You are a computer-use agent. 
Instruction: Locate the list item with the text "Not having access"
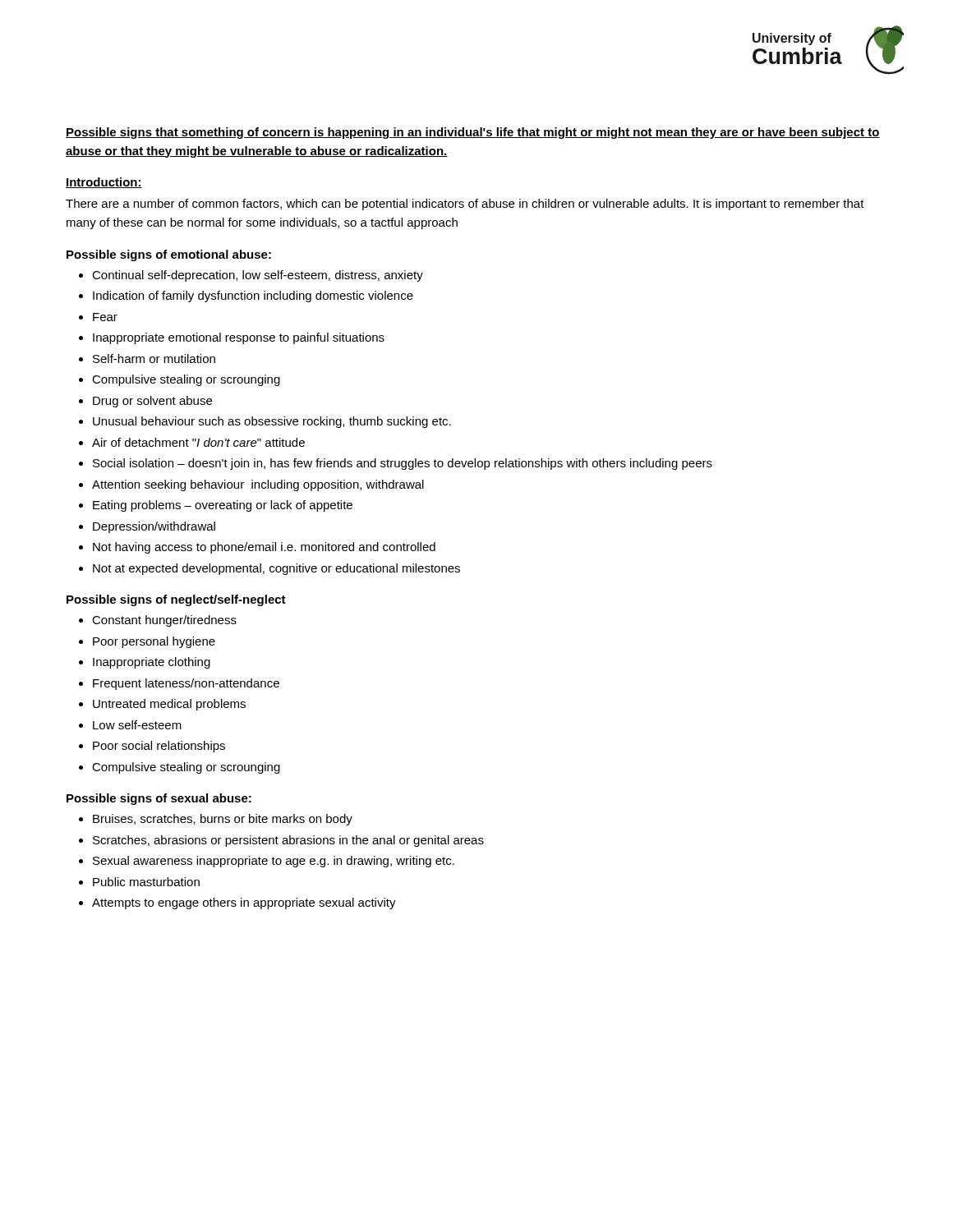[x=264, y=547]
